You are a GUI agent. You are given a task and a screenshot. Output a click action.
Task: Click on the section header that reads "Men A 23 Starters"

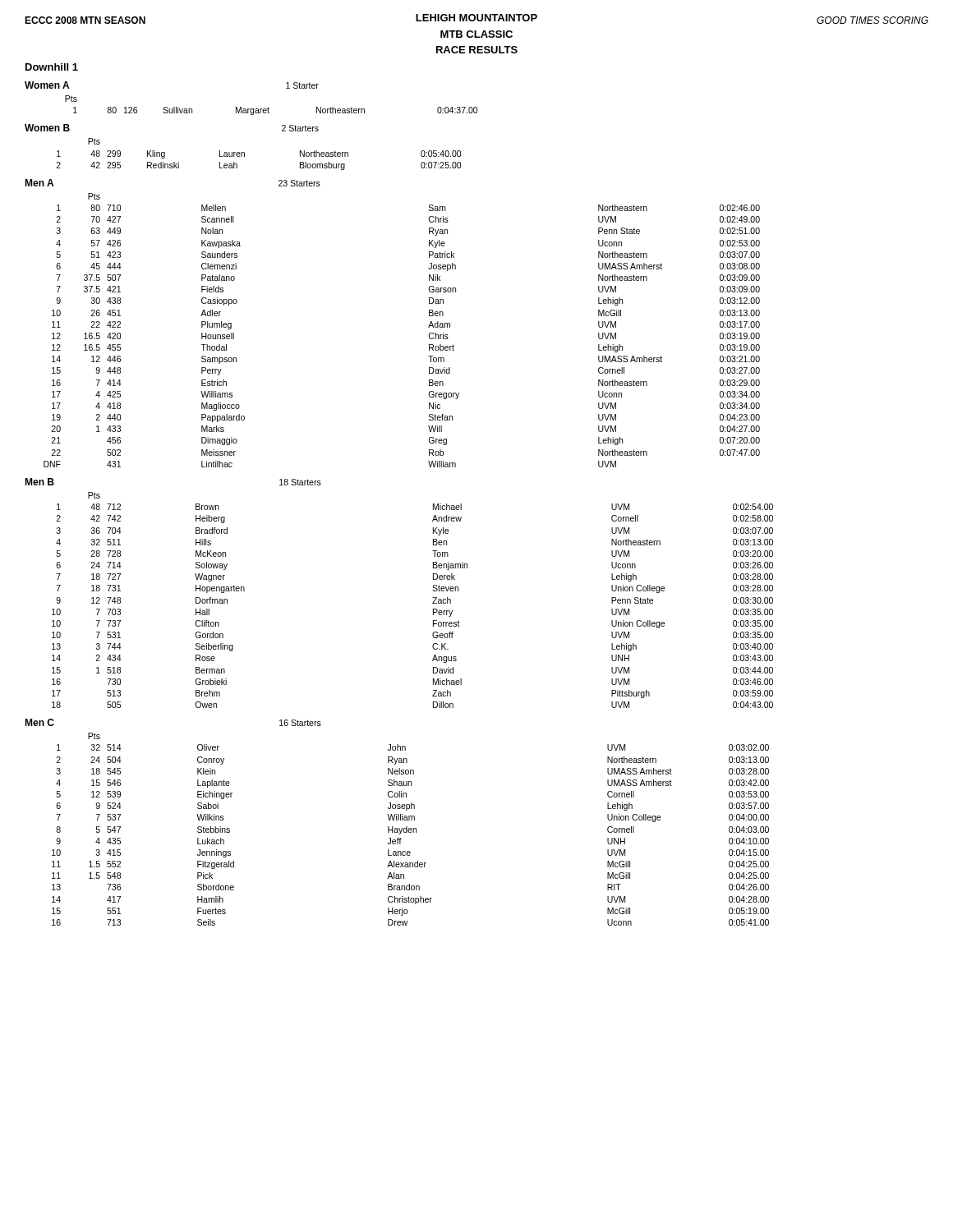point(39,183)
